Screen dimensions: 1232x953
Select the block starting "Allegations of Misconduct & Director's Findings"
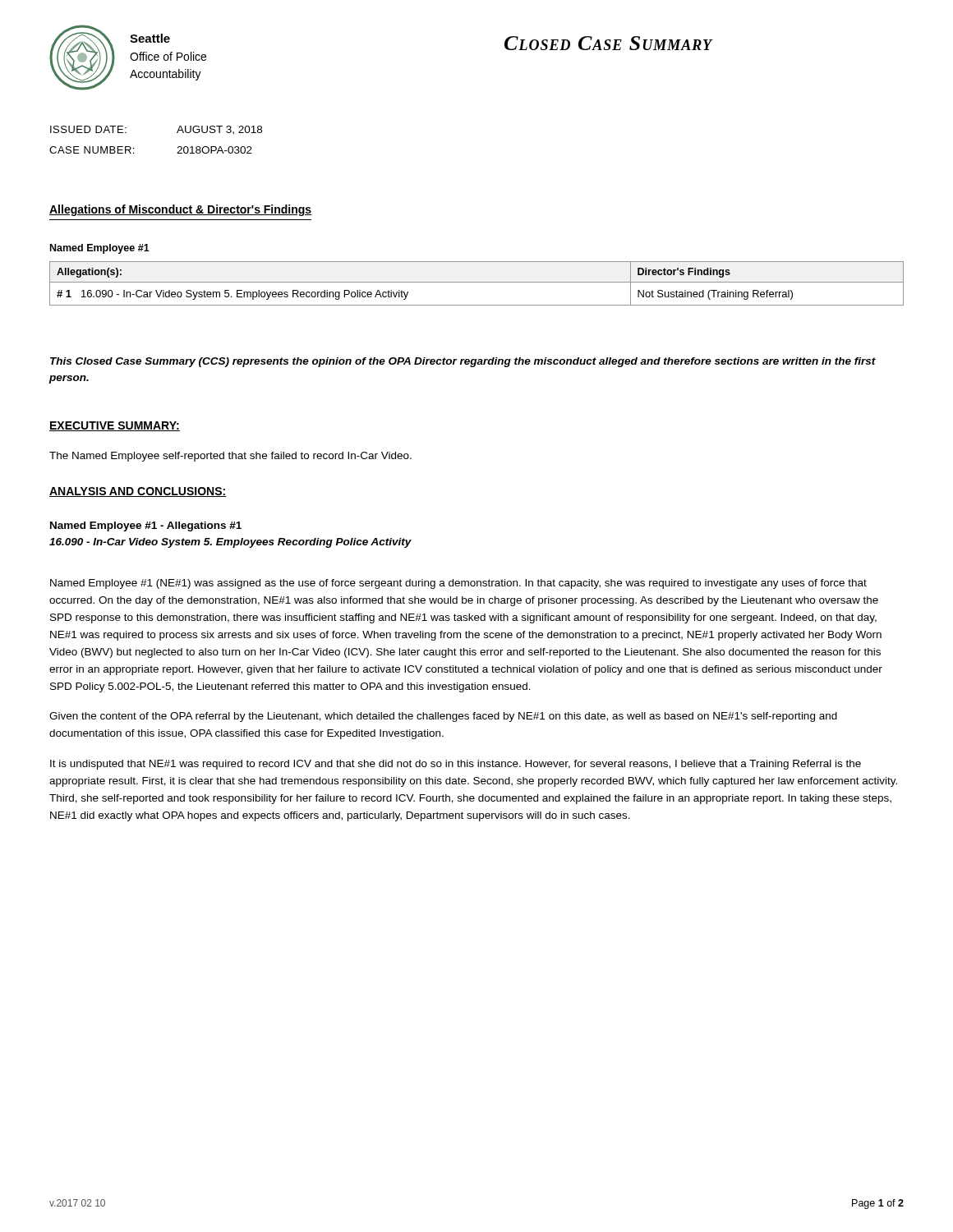point(180,212)
